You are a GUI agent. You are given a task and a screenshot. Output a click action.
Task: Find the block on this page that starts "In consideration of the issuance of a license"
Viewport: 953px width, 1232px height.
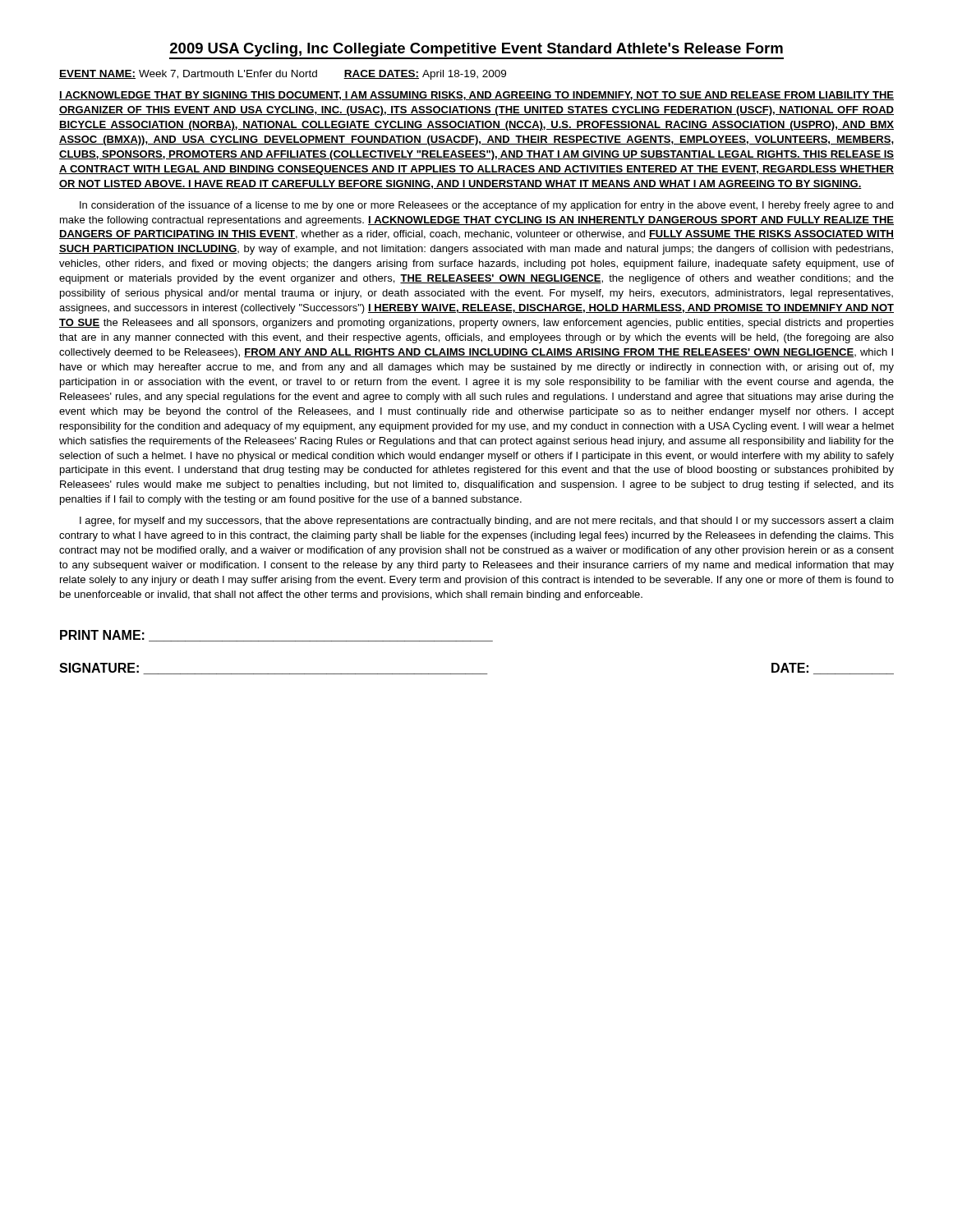coord(476,352)
